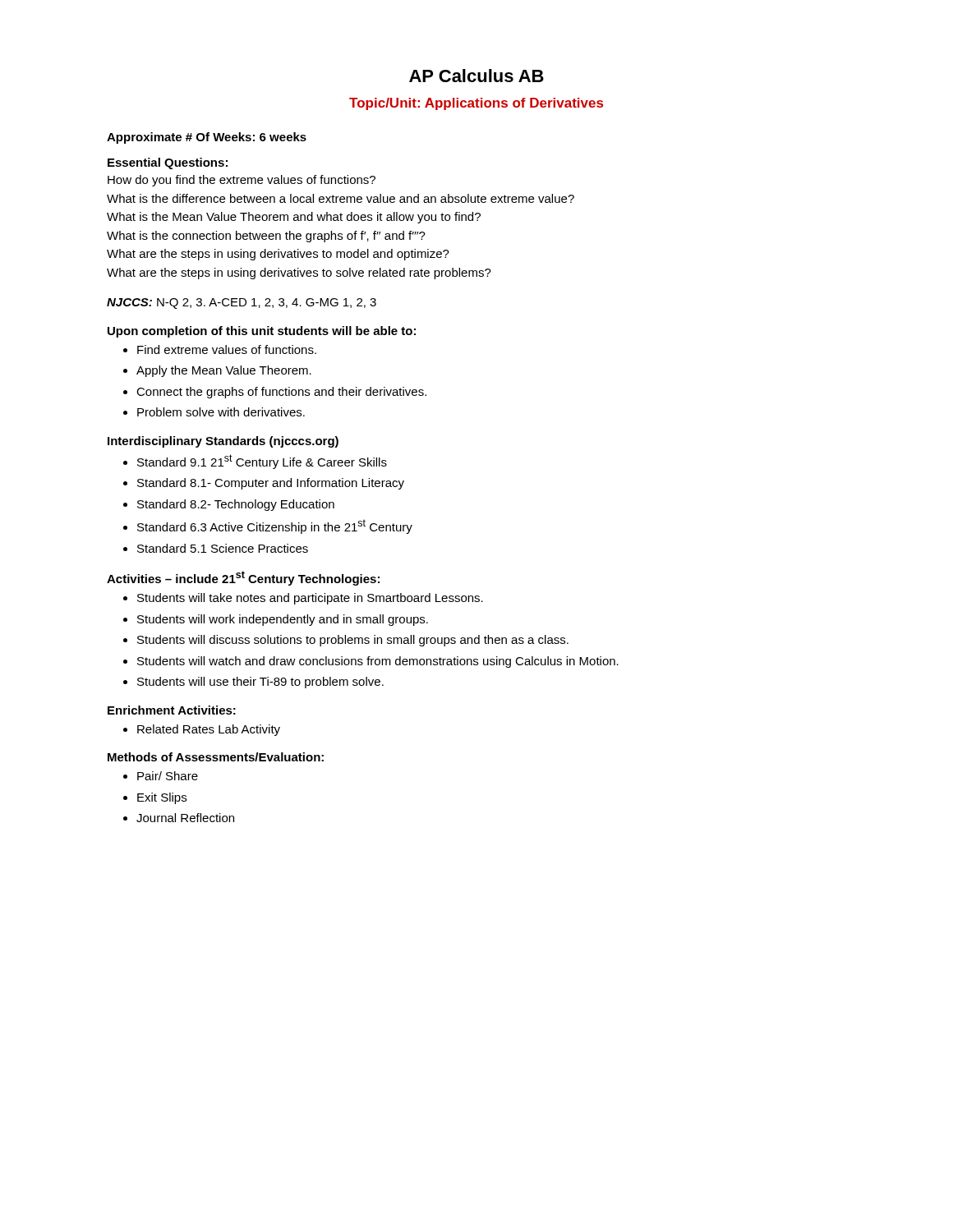Screen dimensions: 1232x953
Task: Find the block on this page that starts "NJCCS: N-Q 2,"
Action: (242, 302)
